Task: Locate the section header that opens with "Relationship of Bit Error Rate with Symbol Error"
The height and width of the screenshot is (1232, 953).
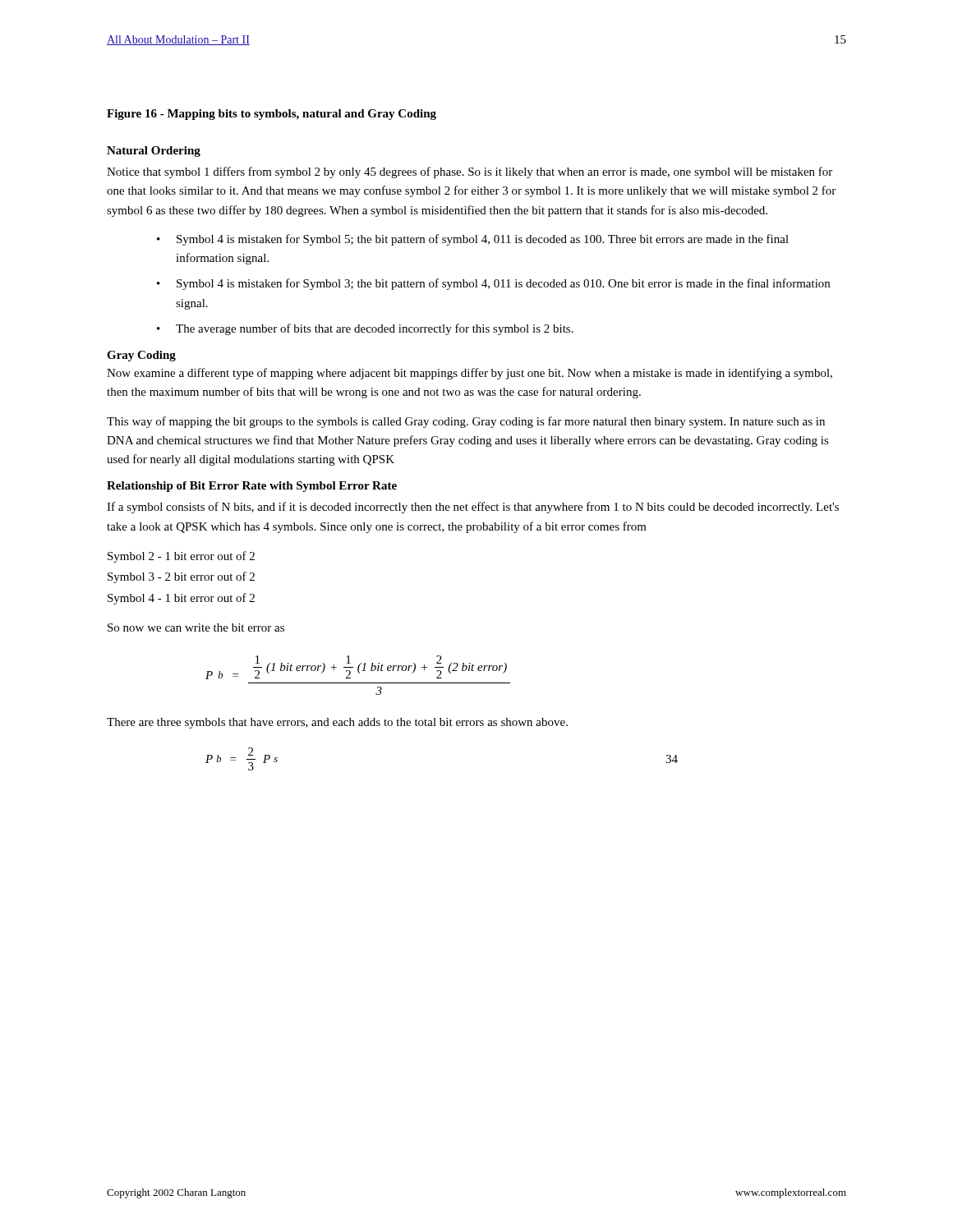Action: pyautogui.click(x=252, y=486)
